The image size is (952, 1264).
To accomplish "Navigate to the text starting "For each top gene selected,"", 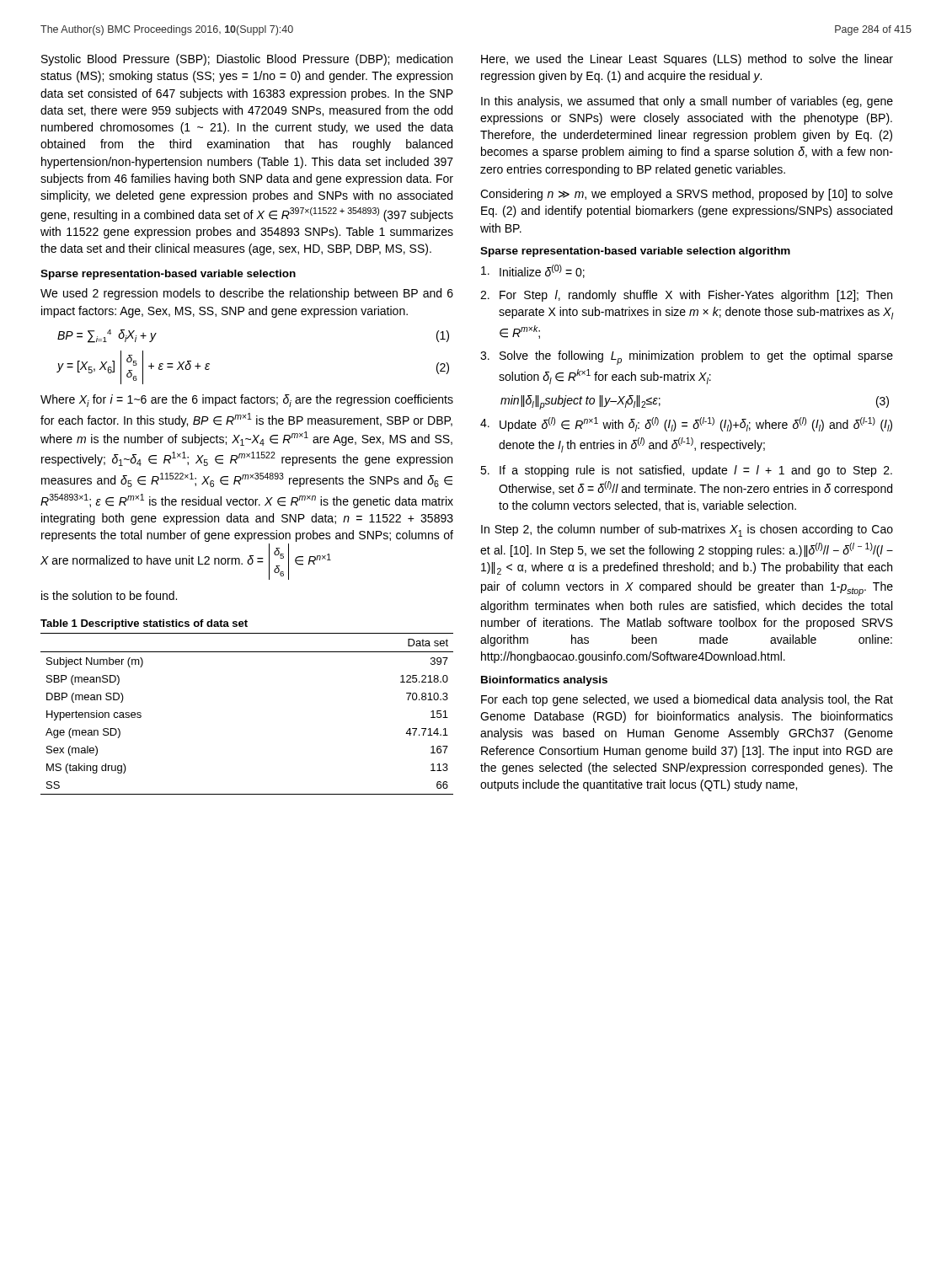I will (x=687, y=742).
